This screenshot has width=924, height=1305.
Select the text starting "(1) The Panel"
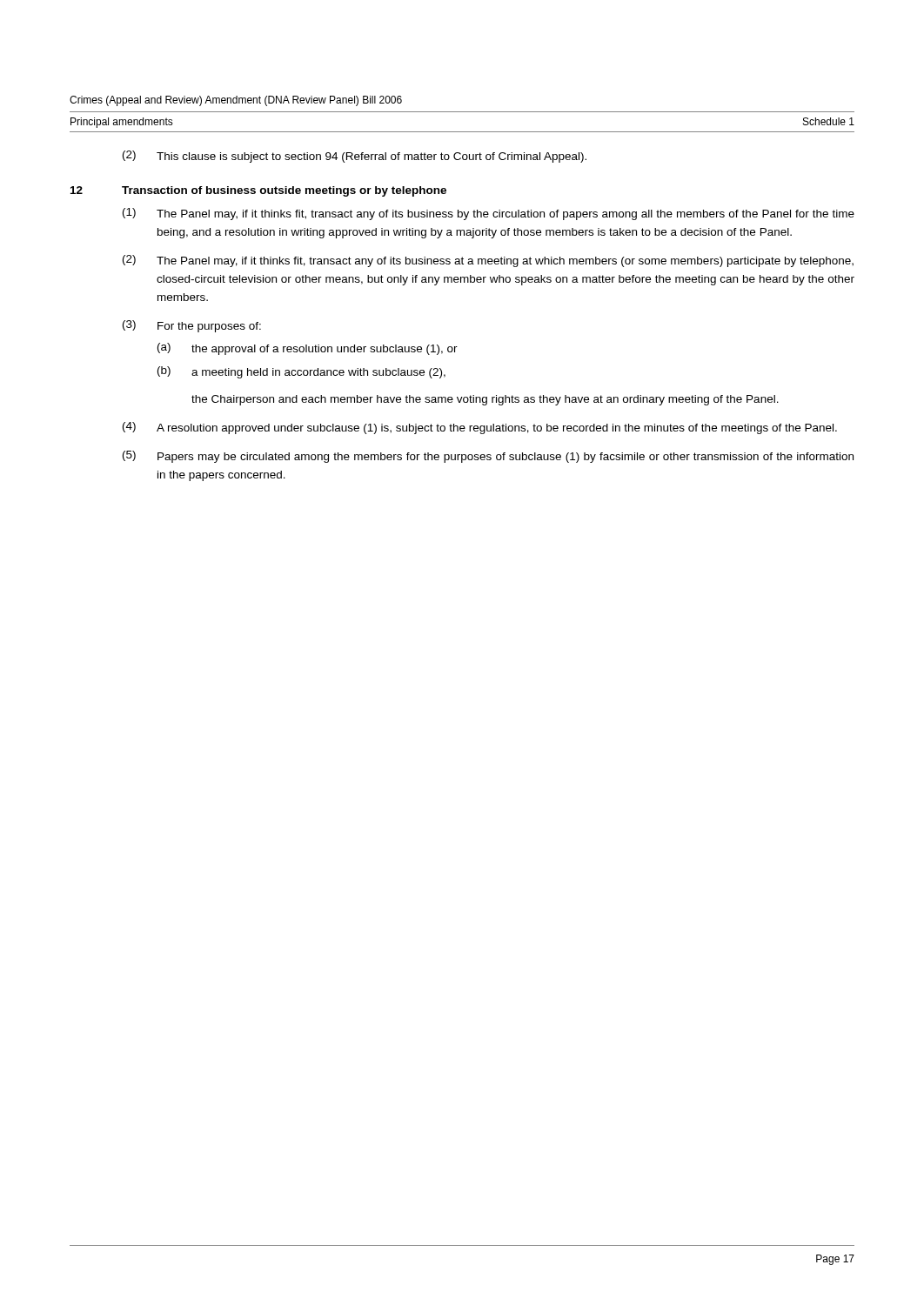pos(488,223)
